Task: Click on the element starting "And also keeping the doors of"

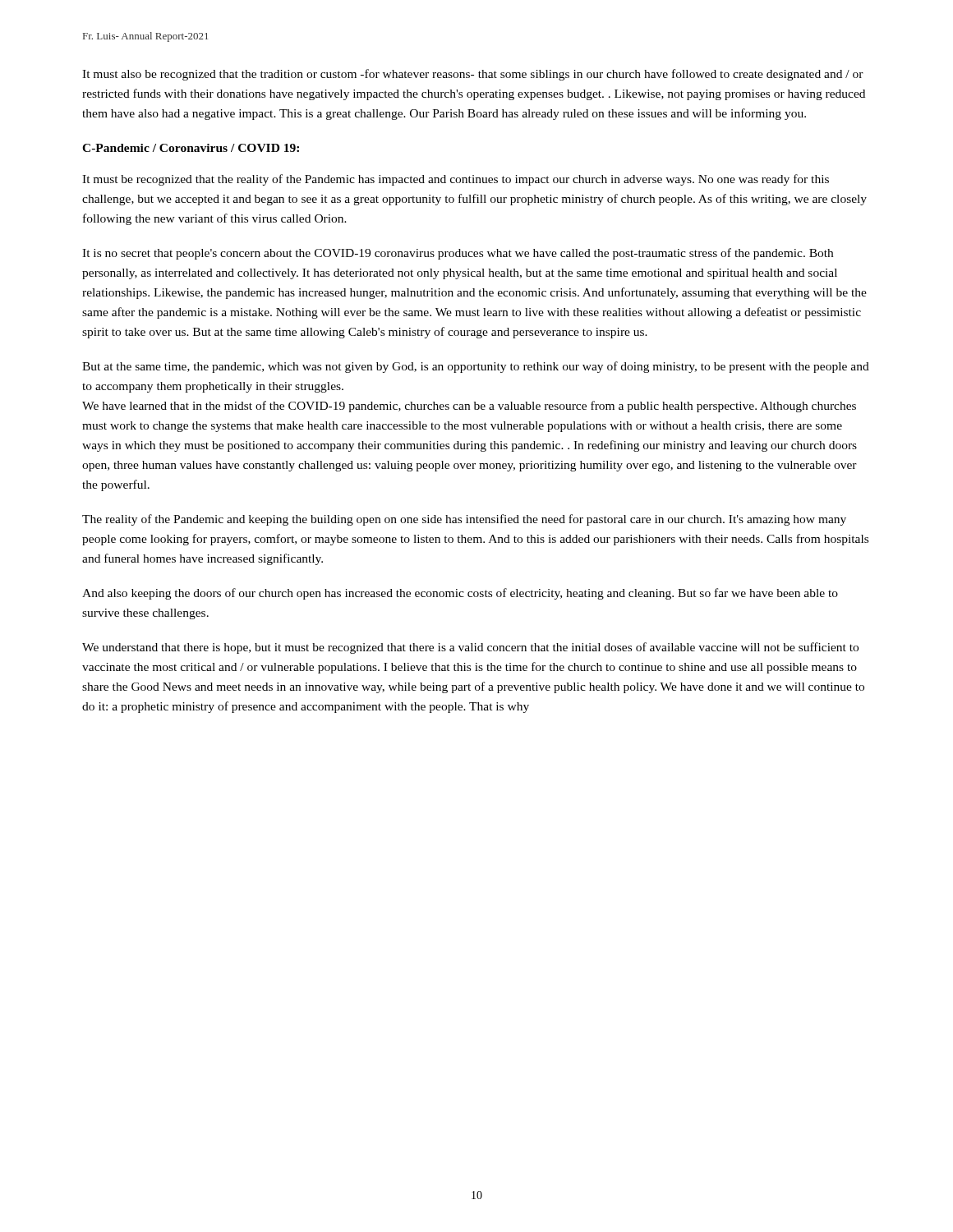Action: [x=460, y=603]
